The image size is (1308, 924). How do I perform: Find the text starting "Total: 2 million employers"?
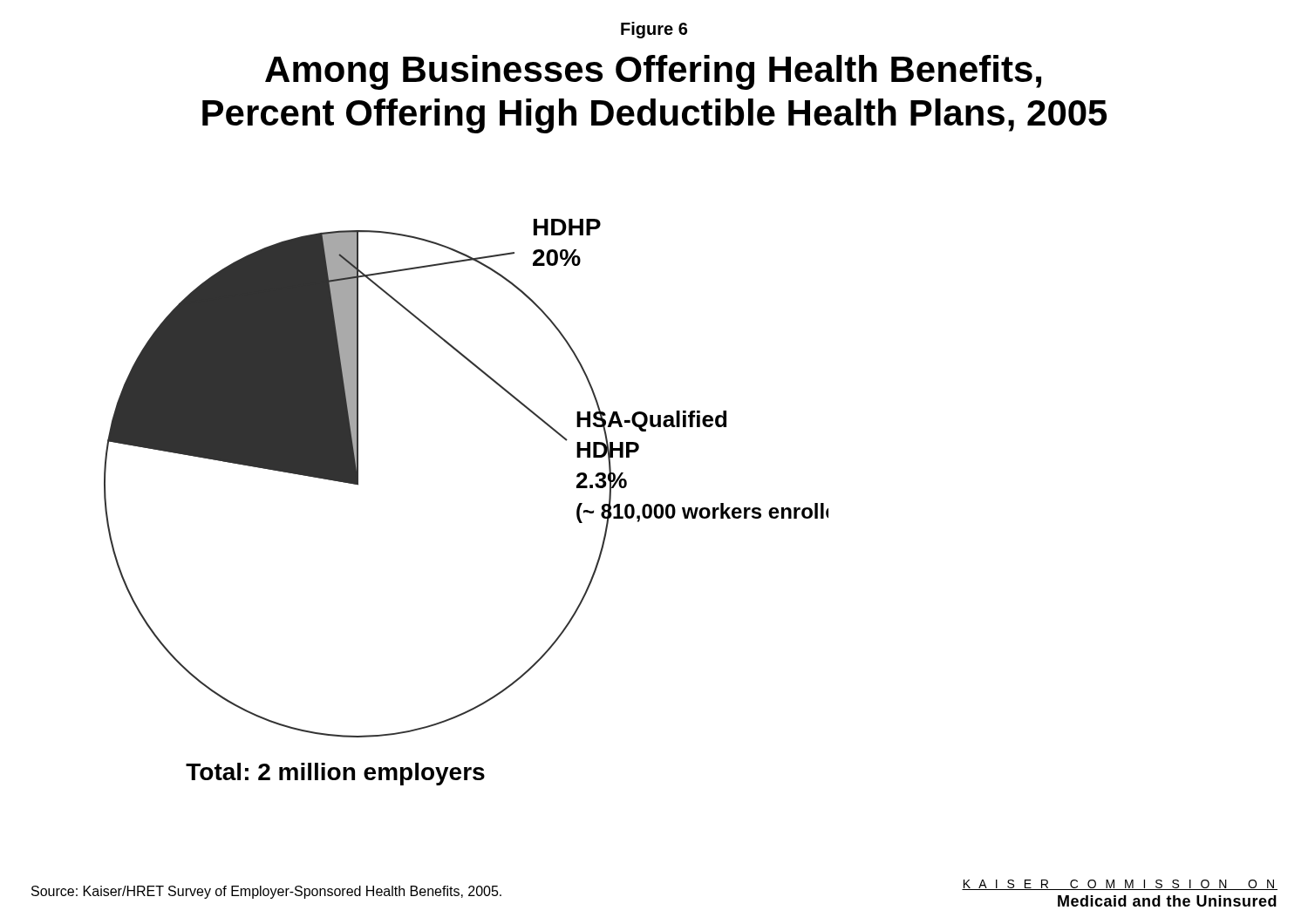(x=336, y=772)
